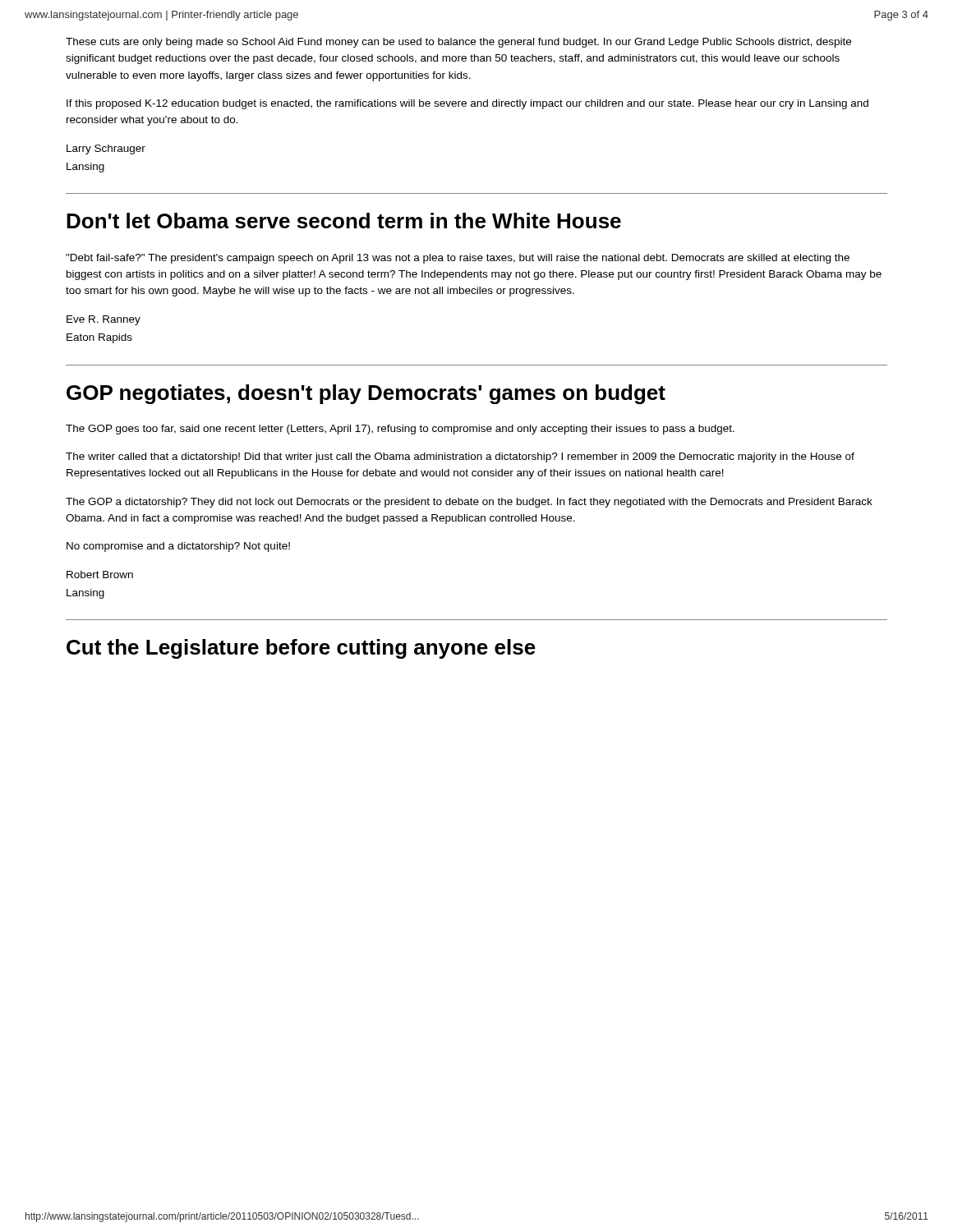Locate the passage starting "Larry Schrauger Lansing"
The width and height of the screenshot is (953, 1232).
(x=105, y=157)
